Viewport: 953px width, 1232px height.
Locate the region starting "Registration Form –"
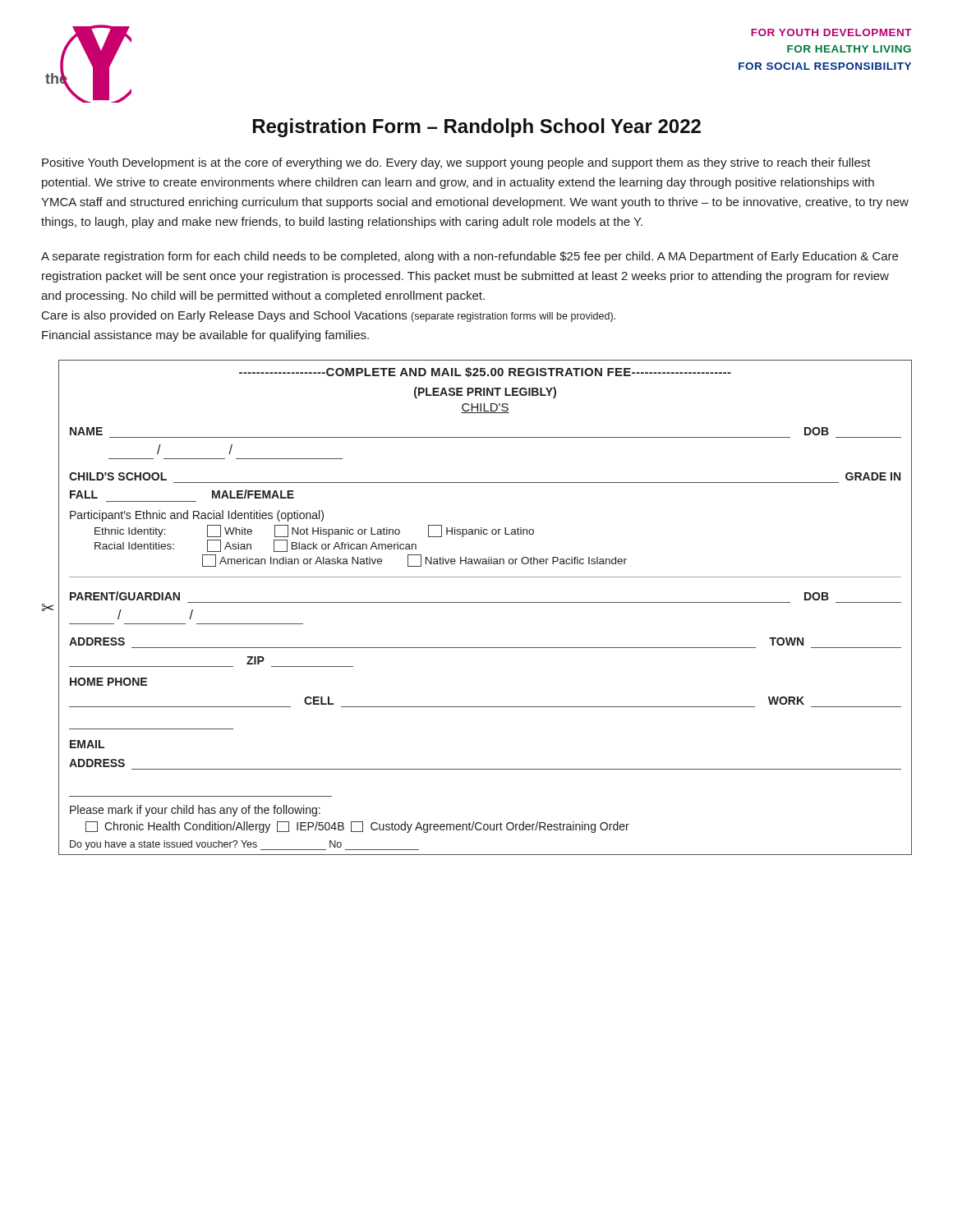[x=476, y=126]
